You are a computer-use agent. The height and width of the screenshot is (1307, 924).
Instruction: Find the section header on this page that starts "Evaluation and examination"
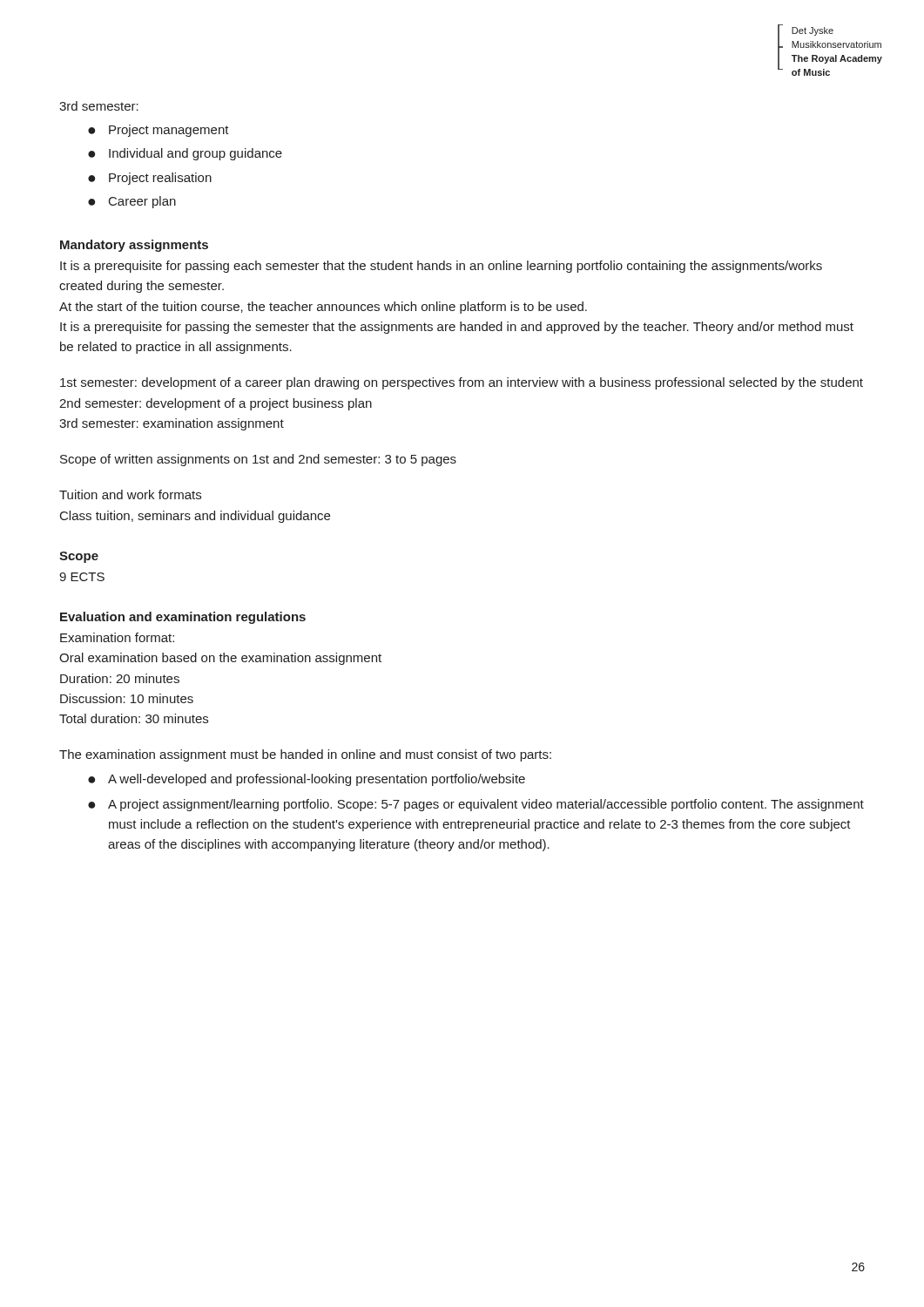[183, 616]
